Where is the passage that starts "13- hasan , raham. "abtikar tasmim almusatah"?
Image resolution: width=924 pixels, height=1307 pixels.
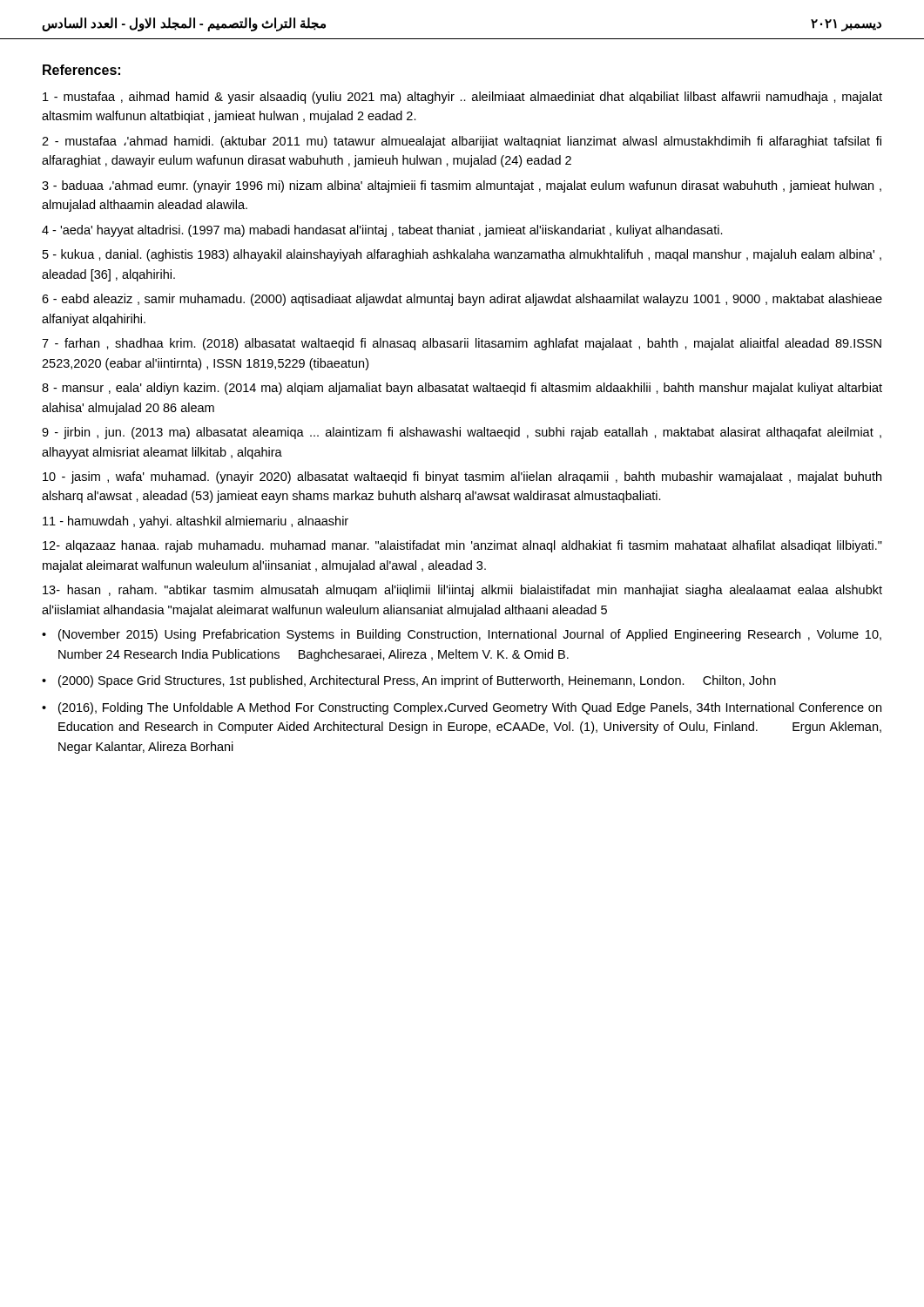pyautogui.click(x=462, y=600)
